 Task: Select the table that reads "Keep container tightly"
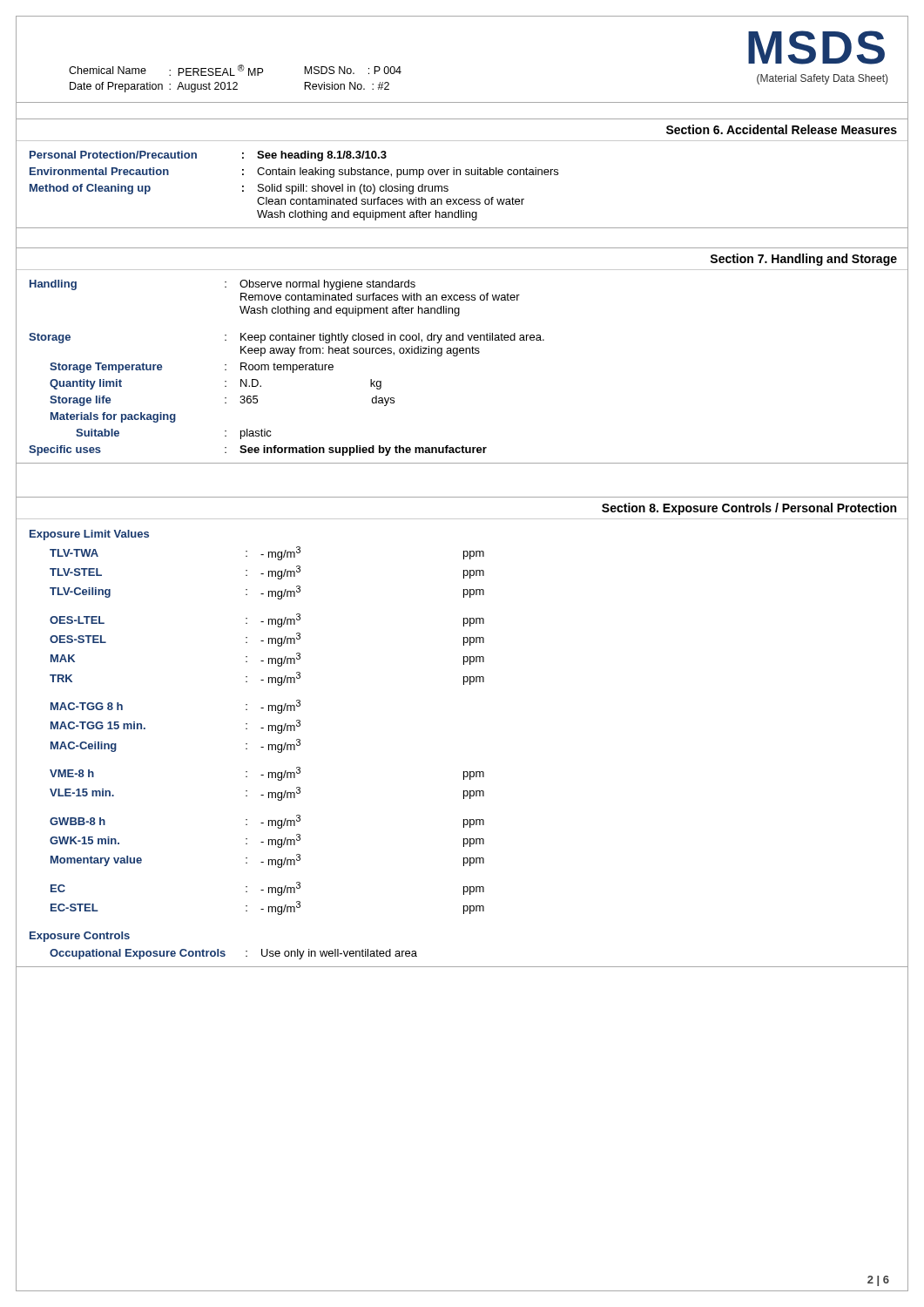point(462,356)
